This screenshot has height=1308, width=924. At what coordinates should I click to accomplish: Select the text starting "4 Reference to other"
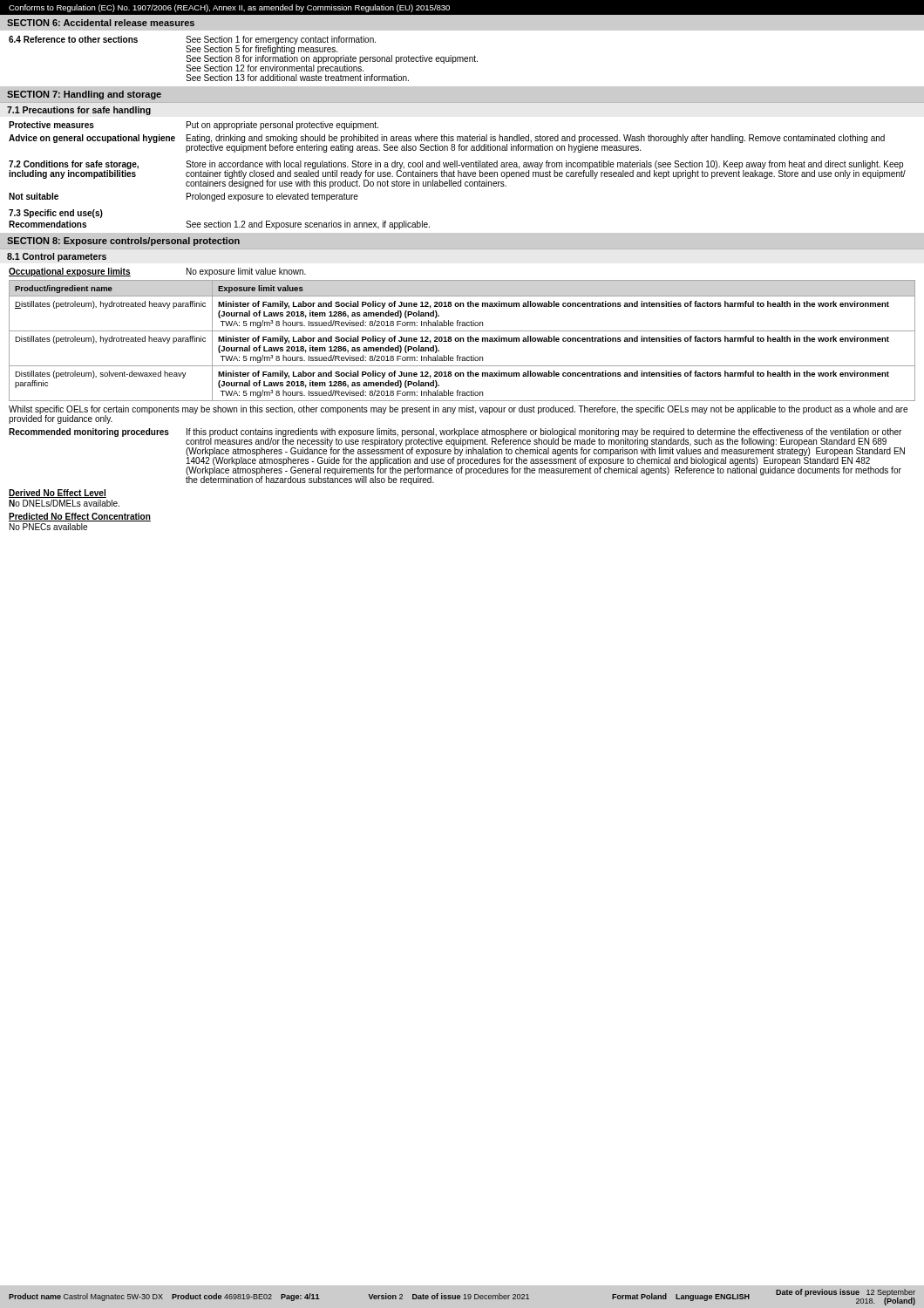click(462, 59)
